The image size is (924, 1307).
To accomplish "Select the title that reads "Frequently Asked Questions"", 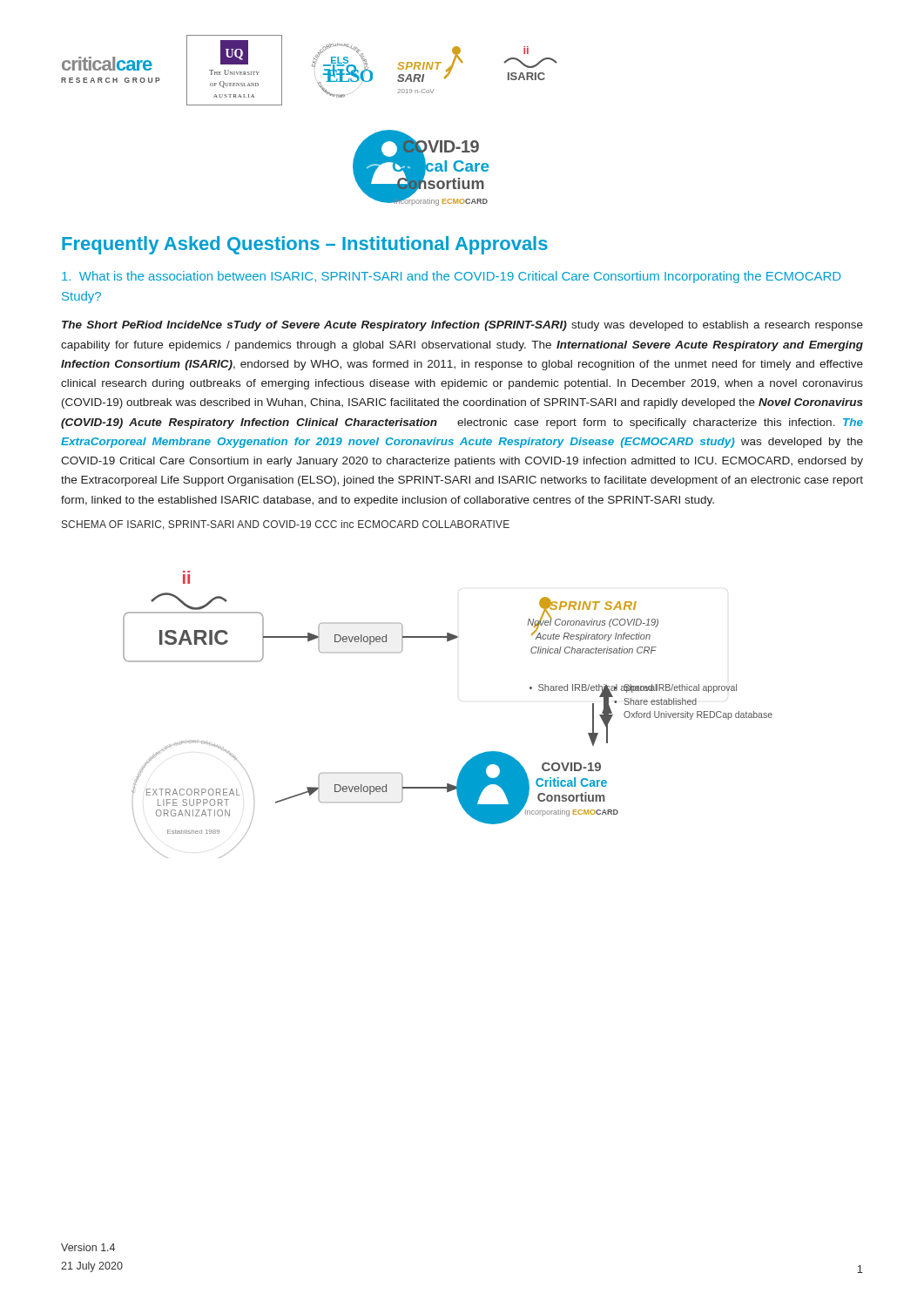I will 305,244.
